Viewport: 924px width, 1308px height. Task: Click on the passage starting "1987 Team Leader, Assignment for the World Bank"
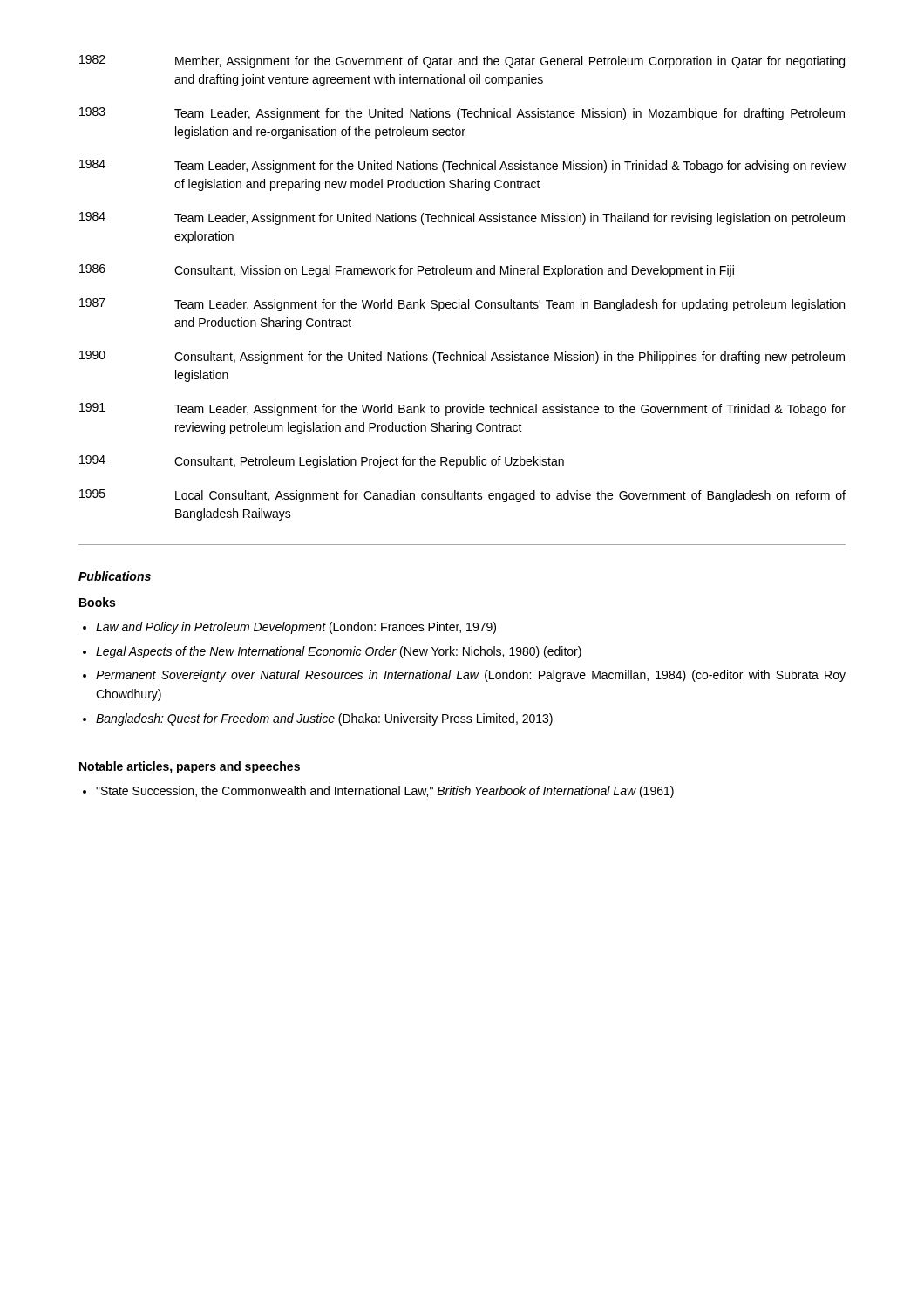point(462,314)
